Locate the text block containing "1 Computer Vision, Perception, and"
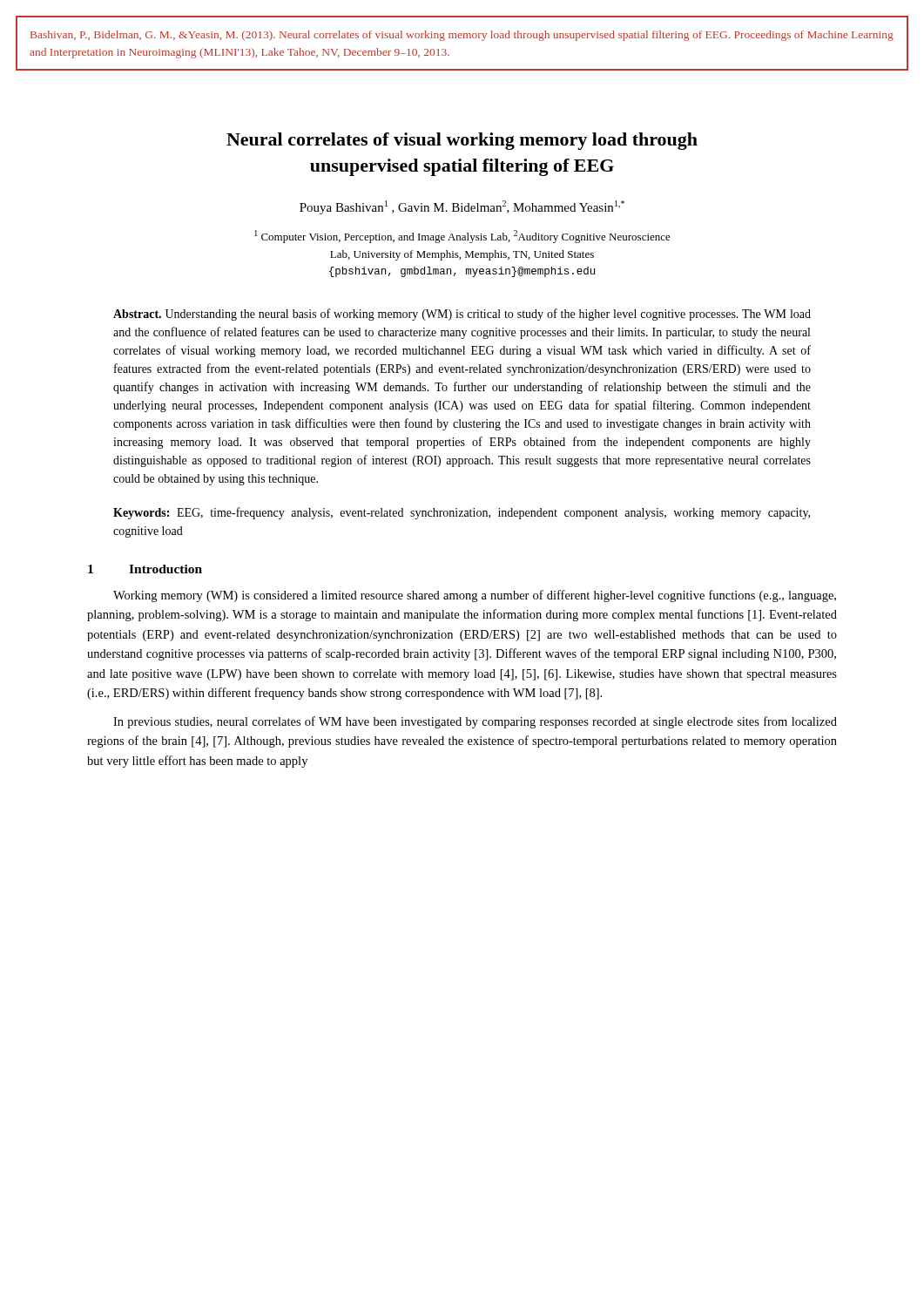The image size is (924, 1307). [462, 253]
